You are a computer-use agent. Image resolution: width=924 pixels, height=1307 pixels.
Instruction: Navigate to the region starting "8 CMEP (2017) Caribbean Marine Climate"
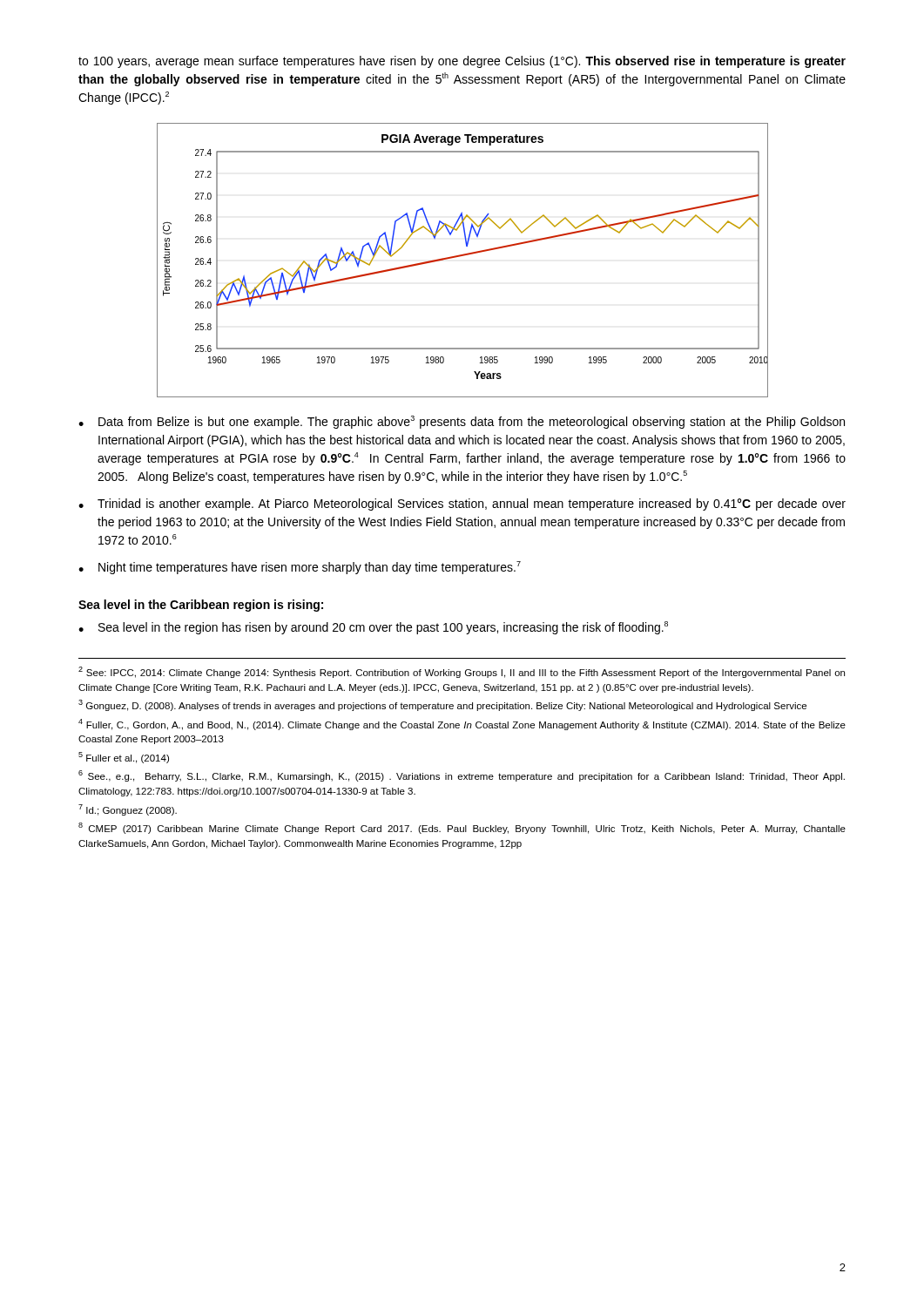[462, 835]
